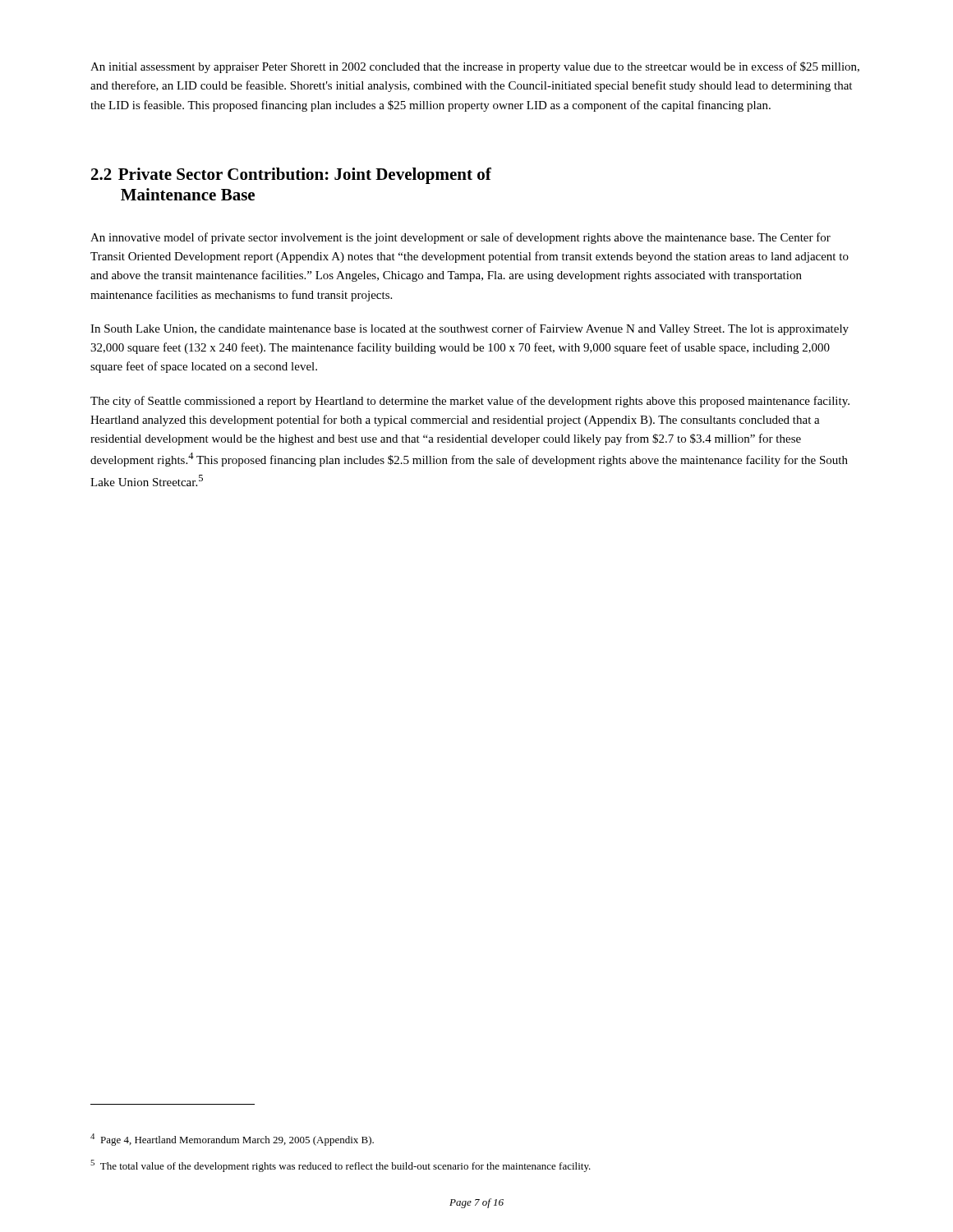Screen dimensions: 1232x953
Task: Locate the block of text that opens with "4 Page 4, Heartland"
Action: pos(232,1138)
